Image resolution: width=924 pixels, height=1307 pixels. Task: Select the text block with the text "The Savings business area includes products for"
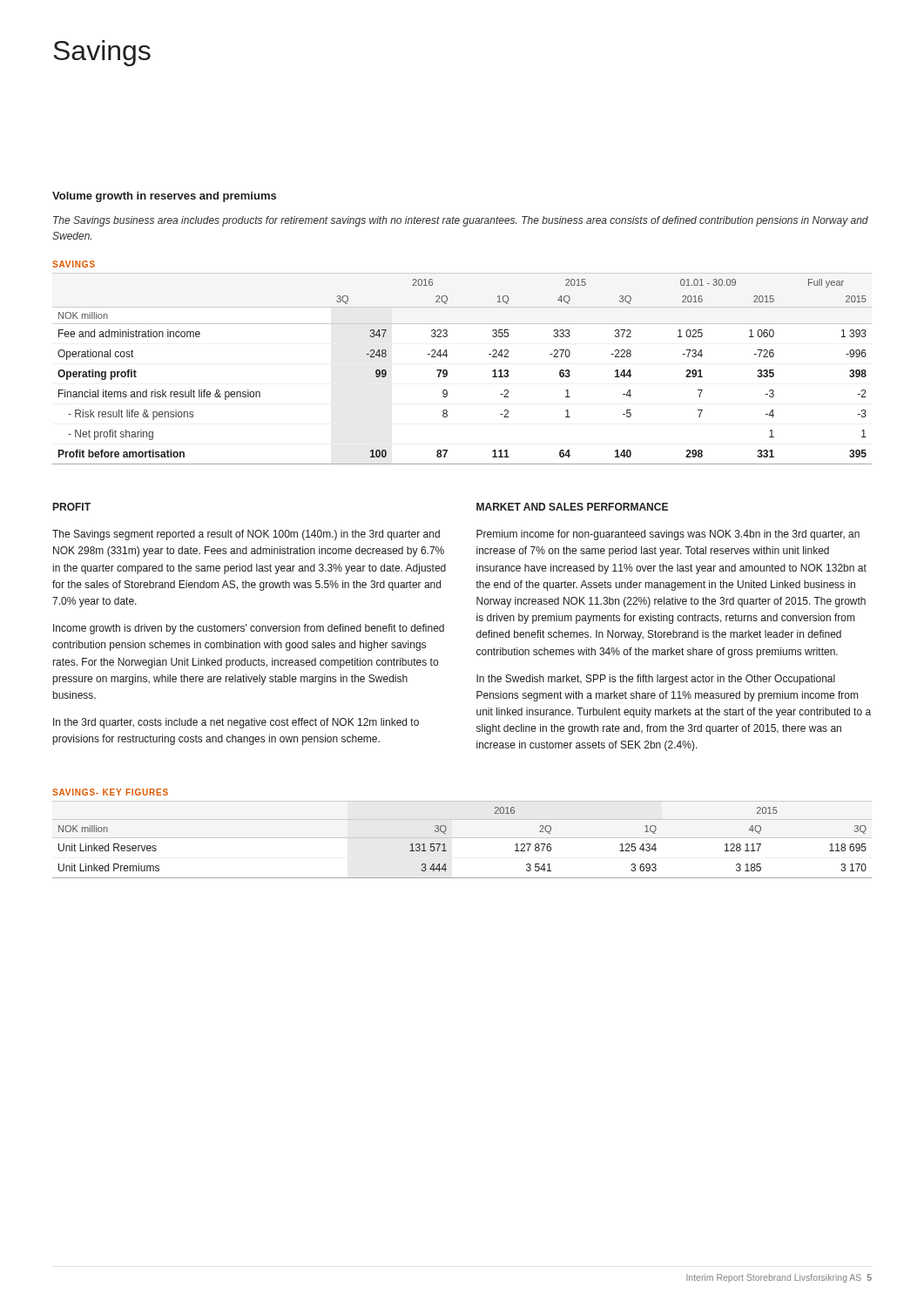[462, 228]
